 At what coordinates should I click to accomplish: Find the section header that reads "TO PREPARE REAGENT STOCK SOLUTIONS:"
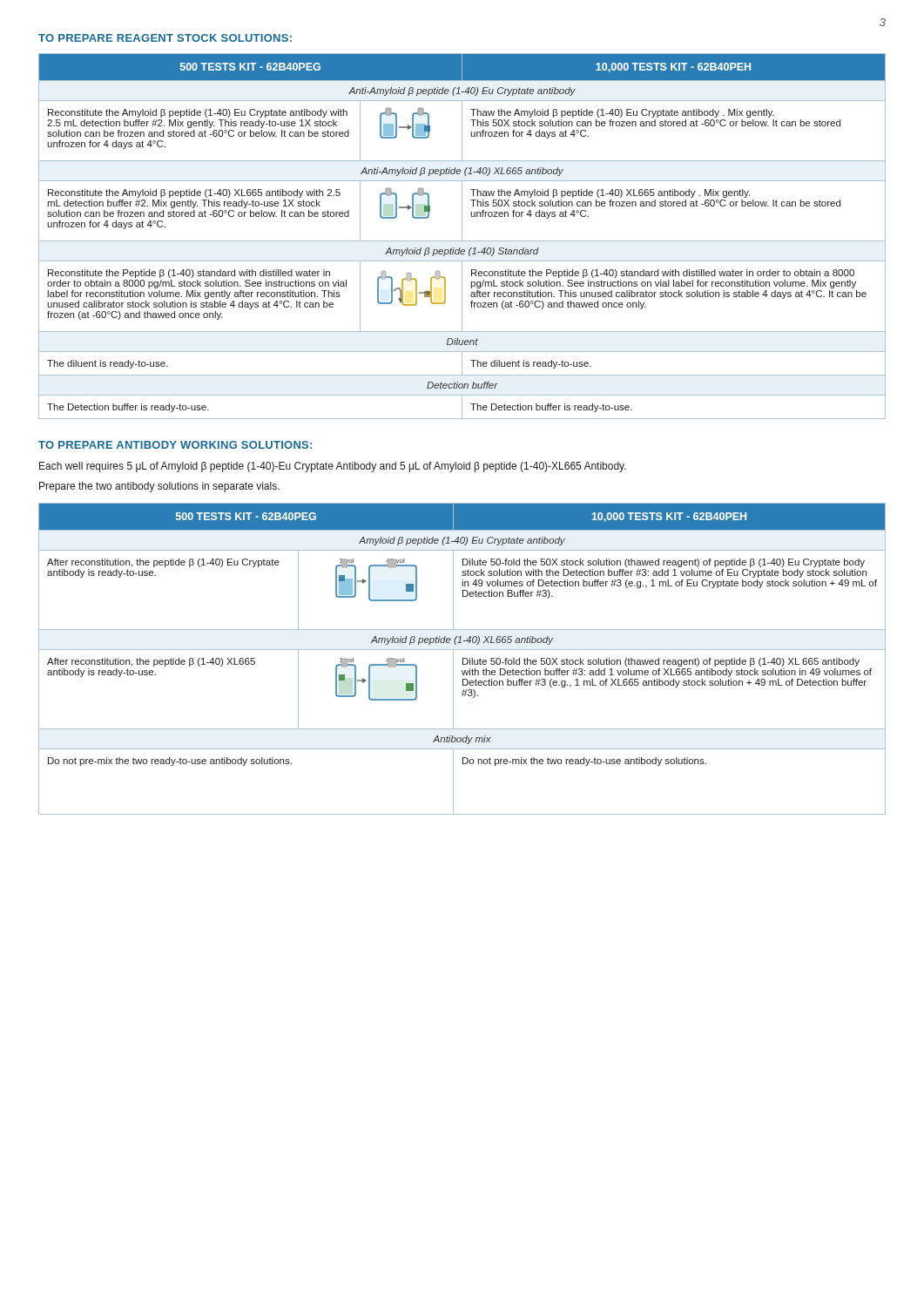pyautogui.click(x=166, y=38)
